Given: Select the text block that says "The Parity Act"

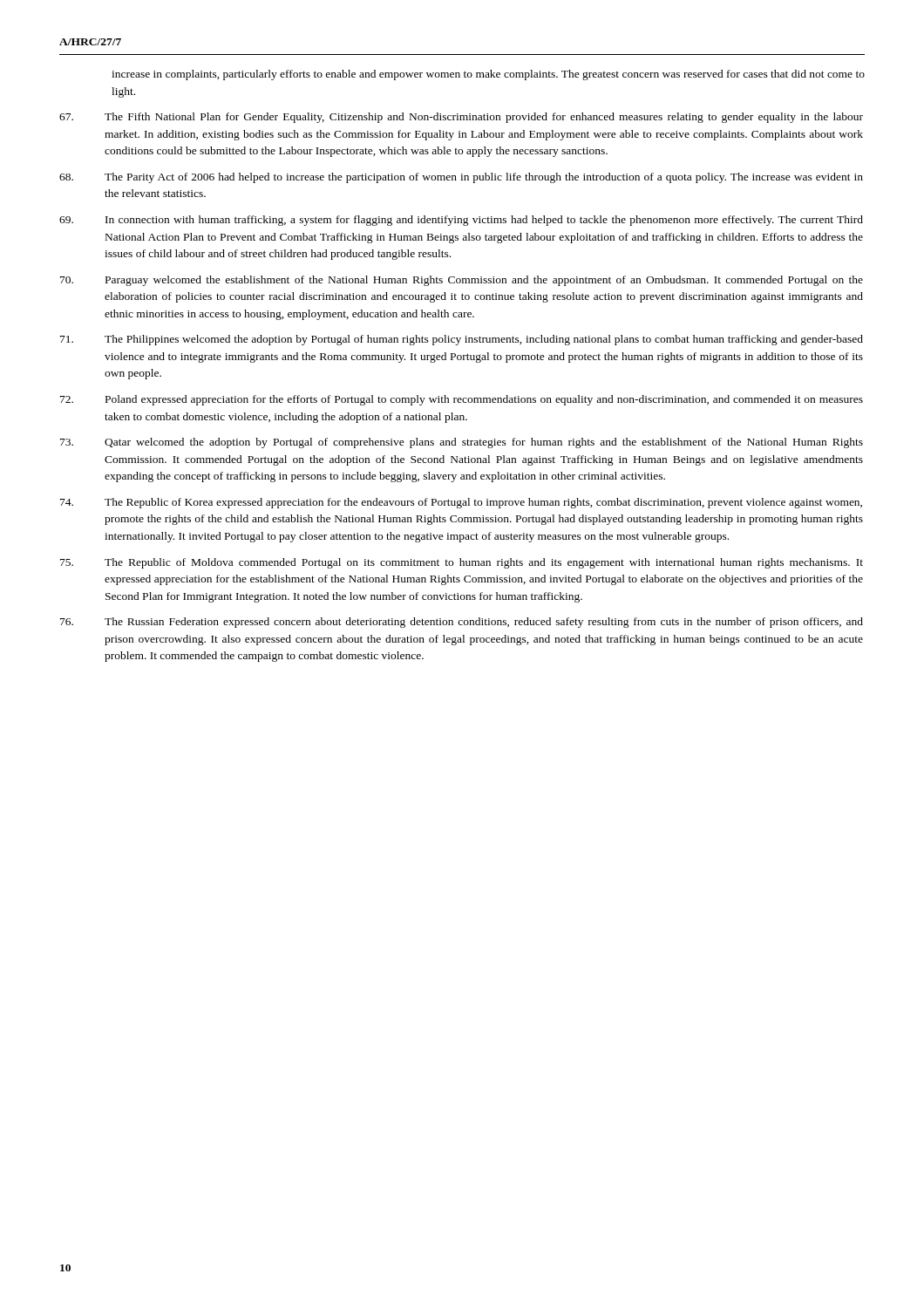Looking at the screenshot, I should click(x=461, y=185).
